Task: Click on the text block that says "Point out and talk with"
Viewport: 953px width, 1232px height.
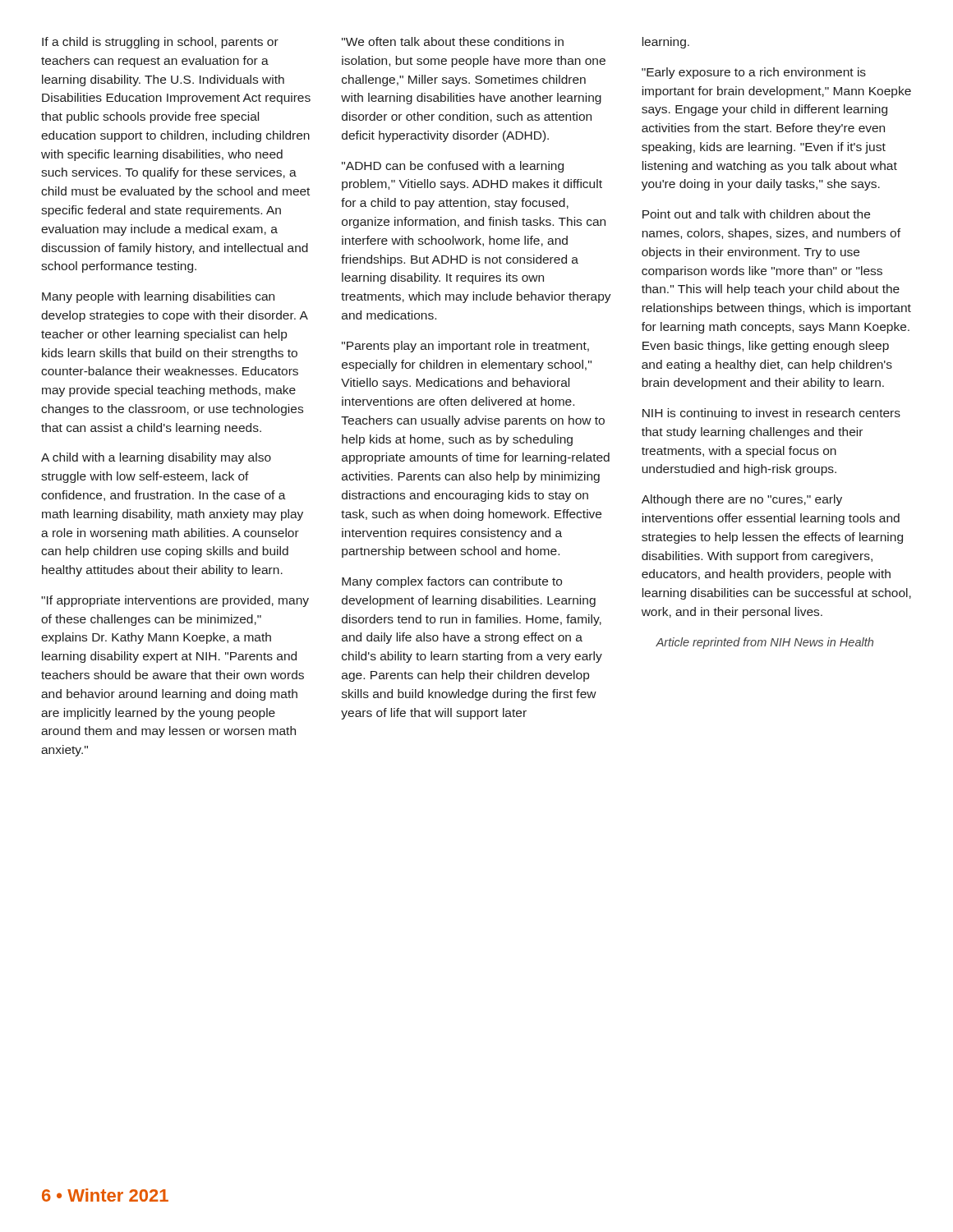Action: coord(777,299)
